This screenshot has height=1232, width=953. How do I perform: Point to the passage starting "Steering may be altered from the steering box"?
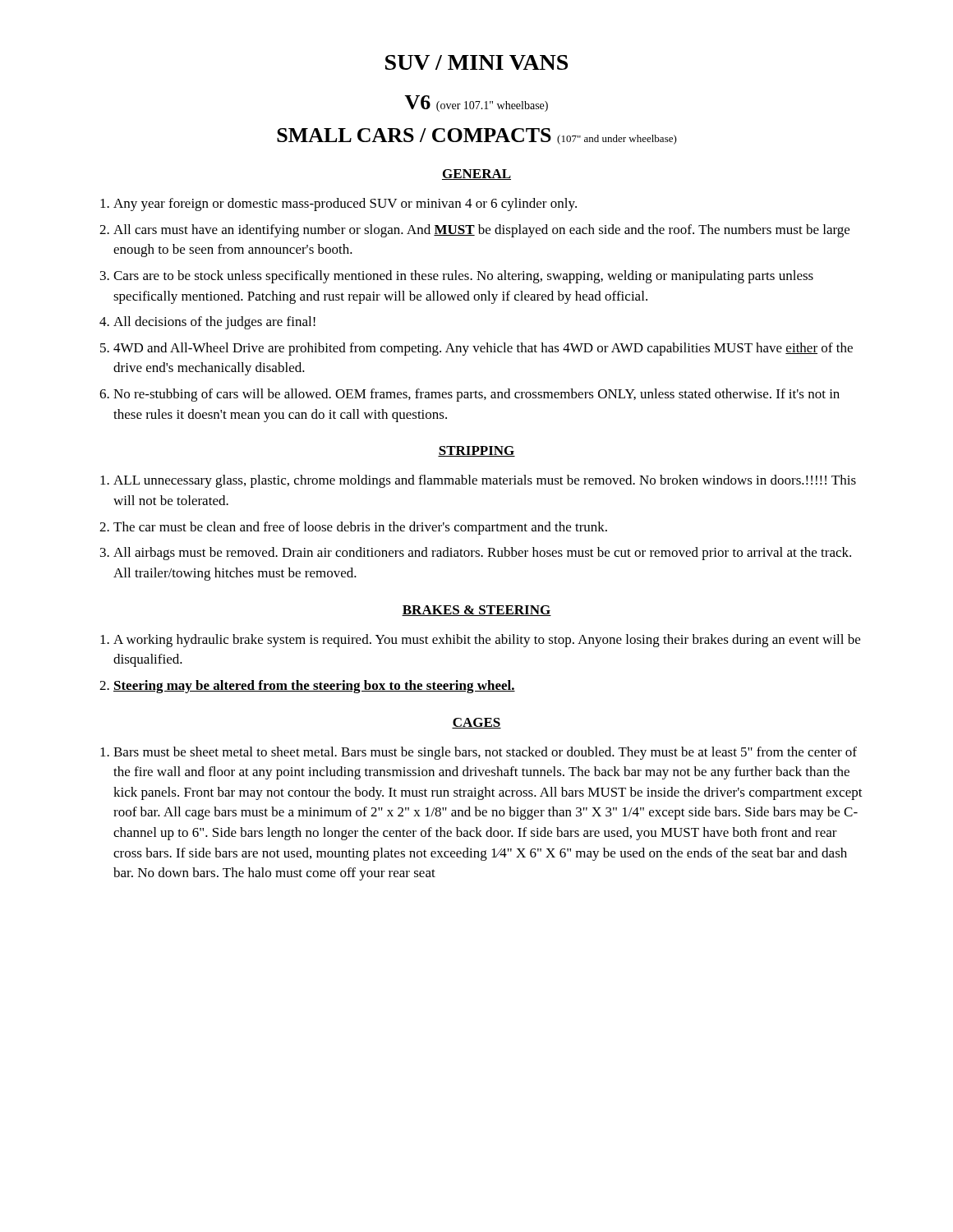click(x=314, y=685)
